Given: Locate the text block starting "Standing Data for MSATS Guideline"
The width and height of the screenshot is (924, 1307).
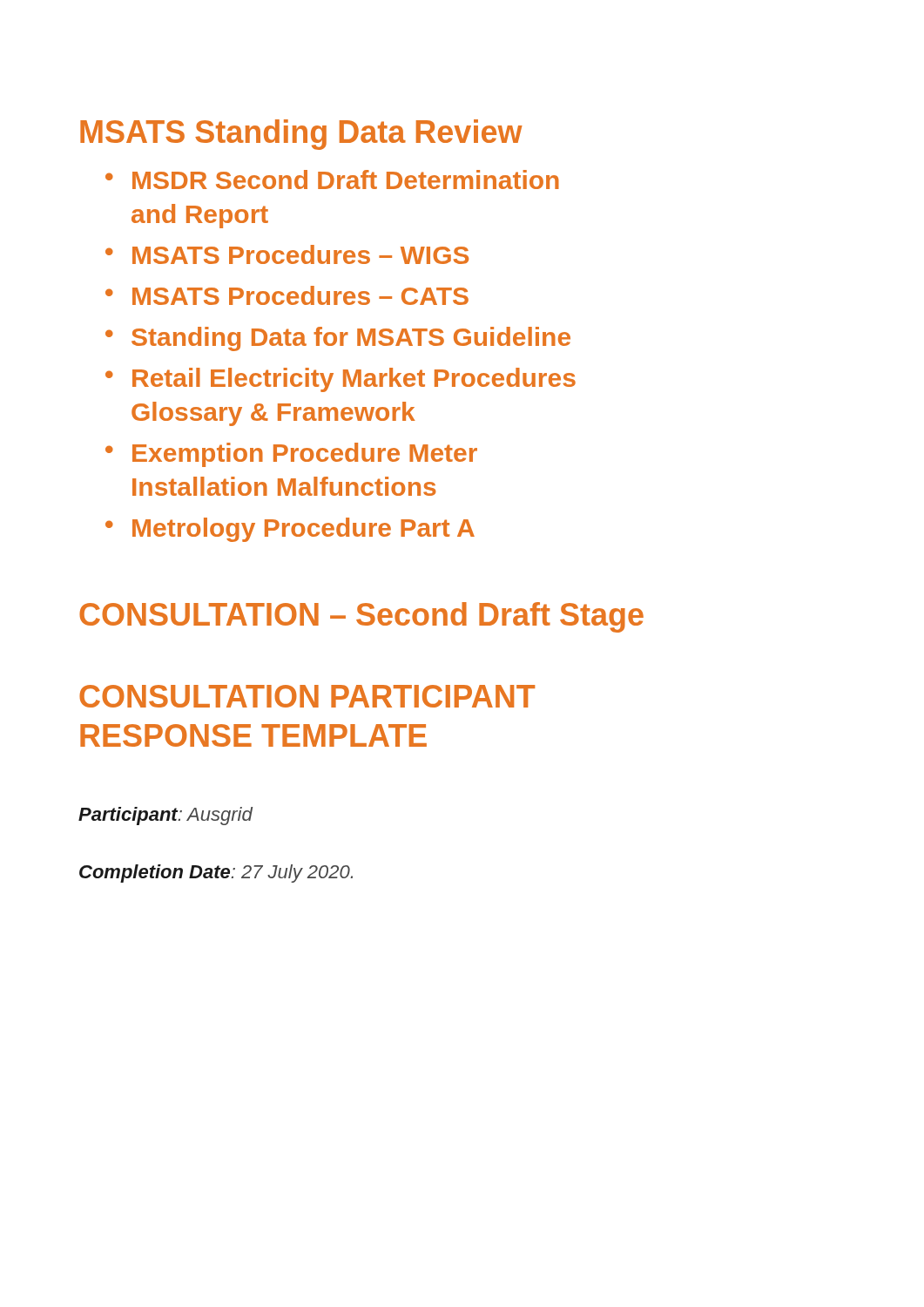Looking at the screenshot, I should coord(351,337).
